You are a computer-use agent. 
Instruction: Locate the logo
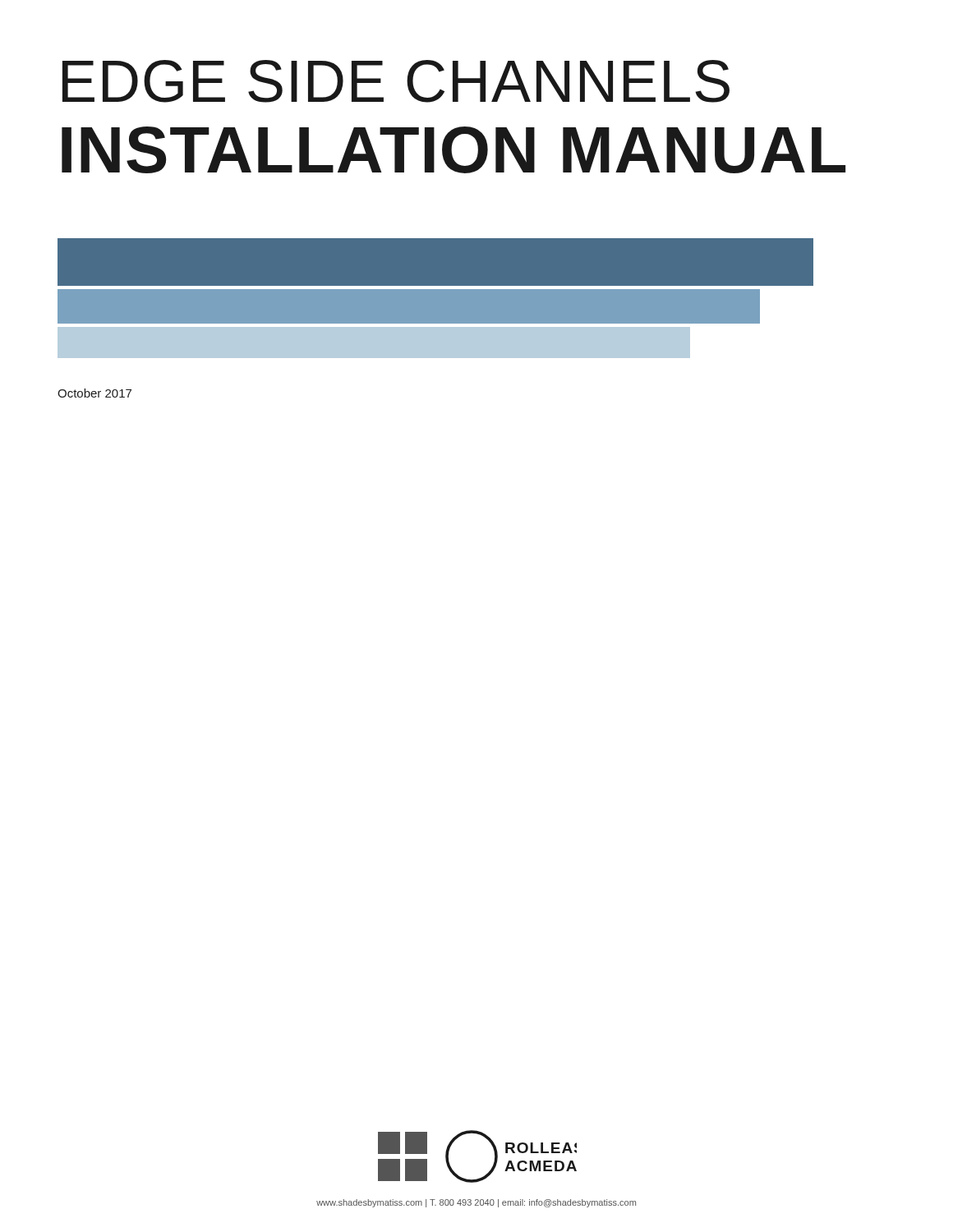pos(476,1156)
